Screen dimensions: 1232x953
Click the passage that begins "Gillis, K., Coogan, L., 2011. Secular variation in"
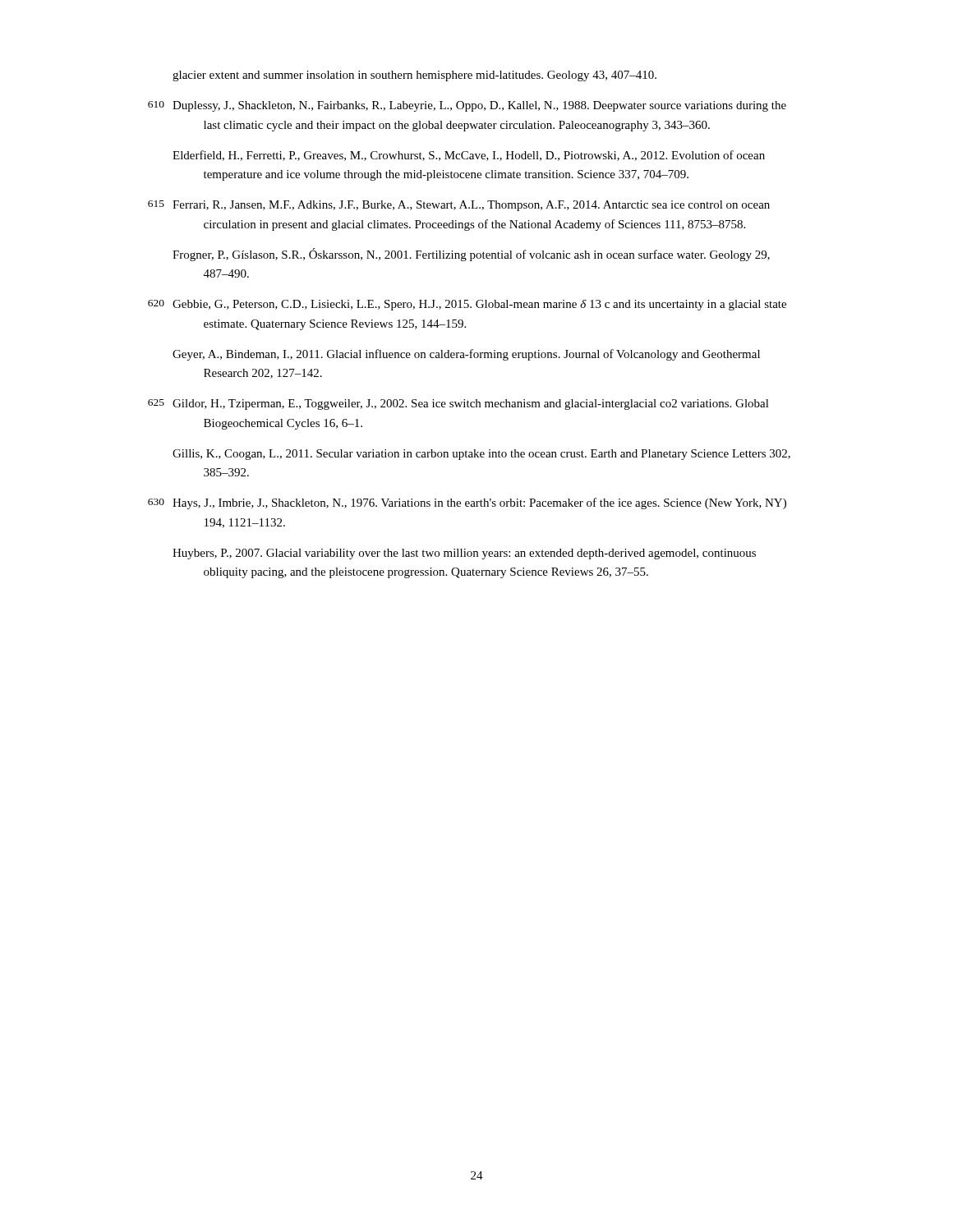point(458,463)
